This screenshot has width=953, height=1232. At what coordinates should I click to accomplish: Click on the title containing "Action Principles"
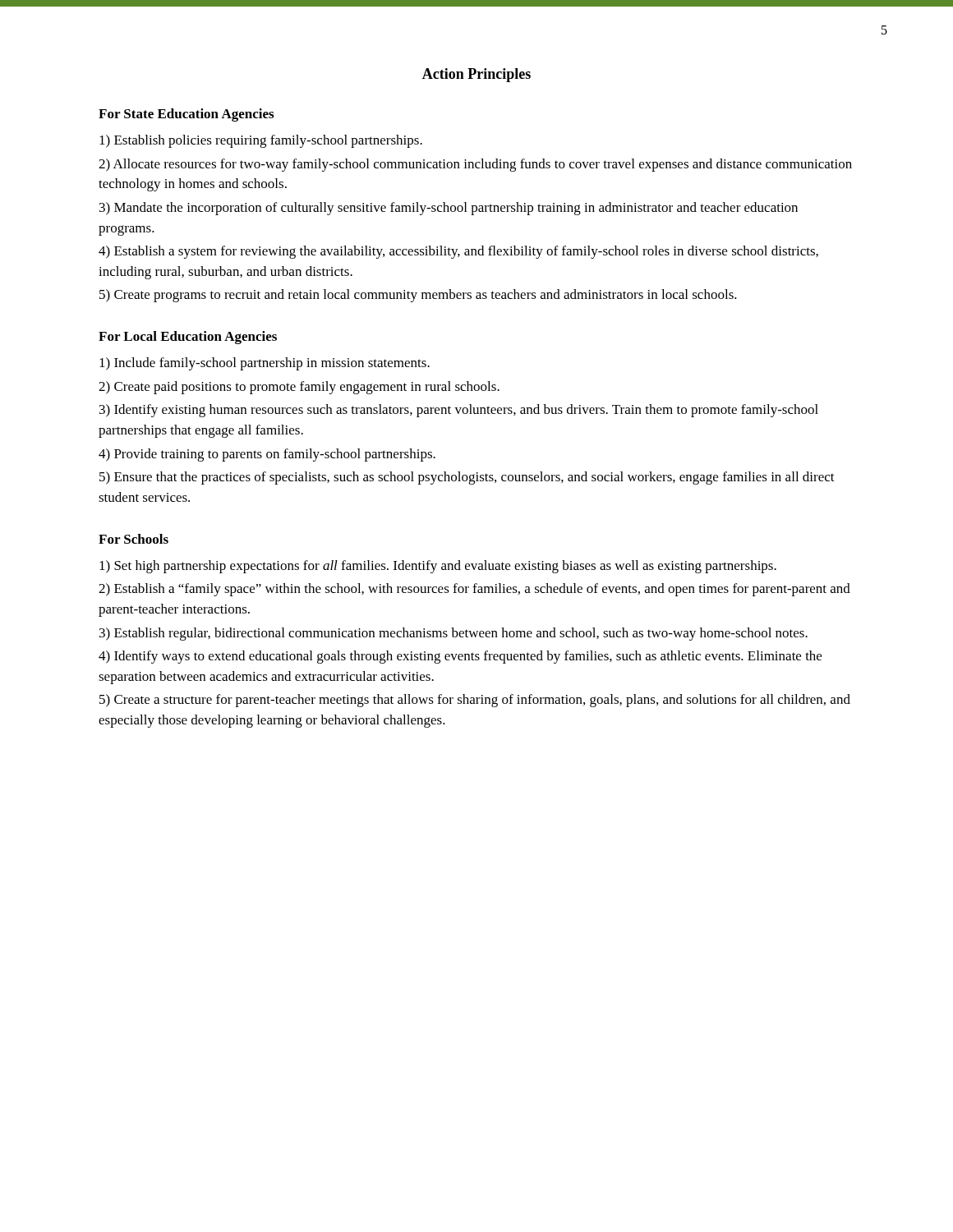pyautogui.click(x=476, y=74)
